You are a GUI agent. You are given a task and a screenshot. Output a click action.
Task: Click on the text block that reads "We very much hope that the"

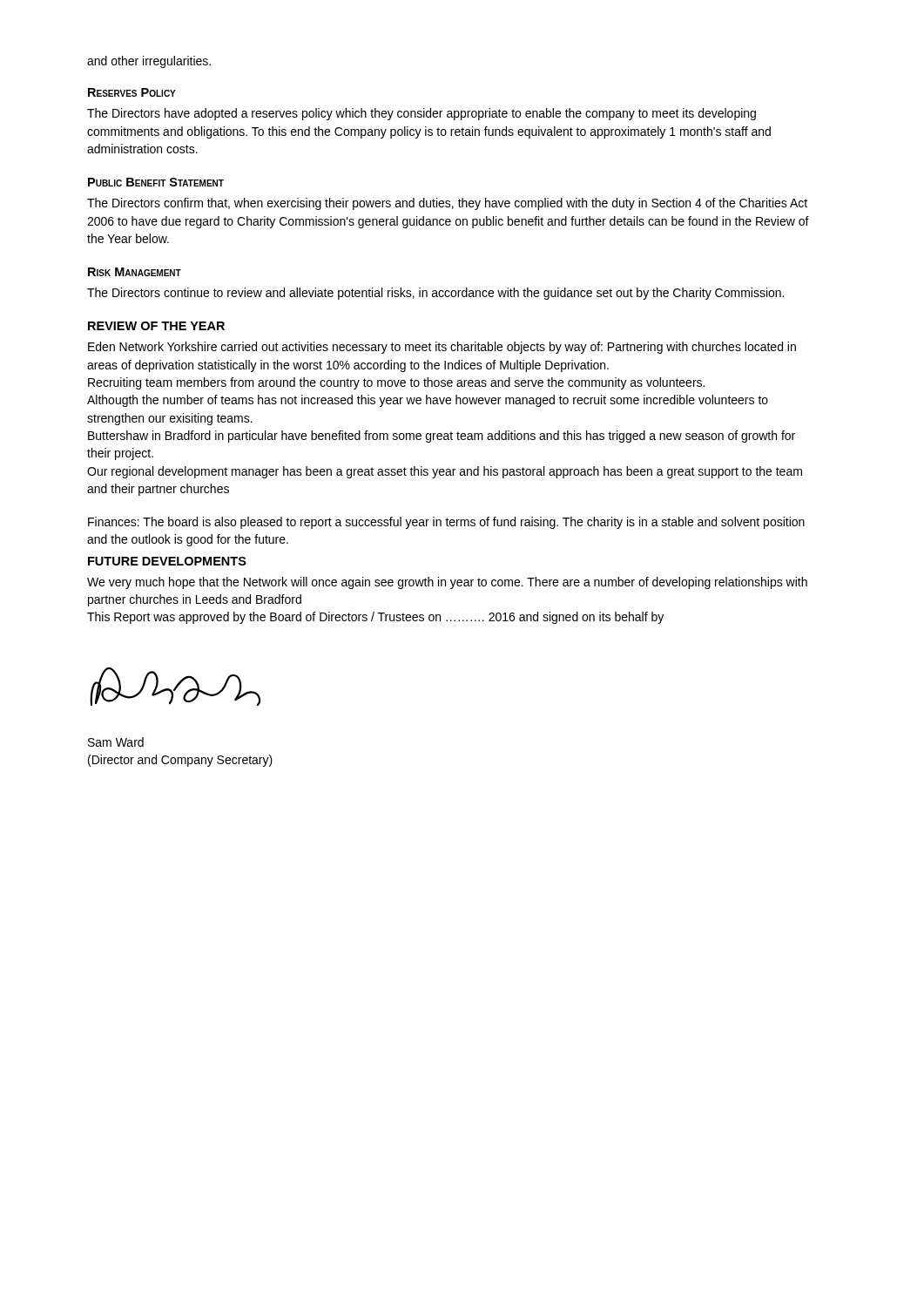point(453,600)
